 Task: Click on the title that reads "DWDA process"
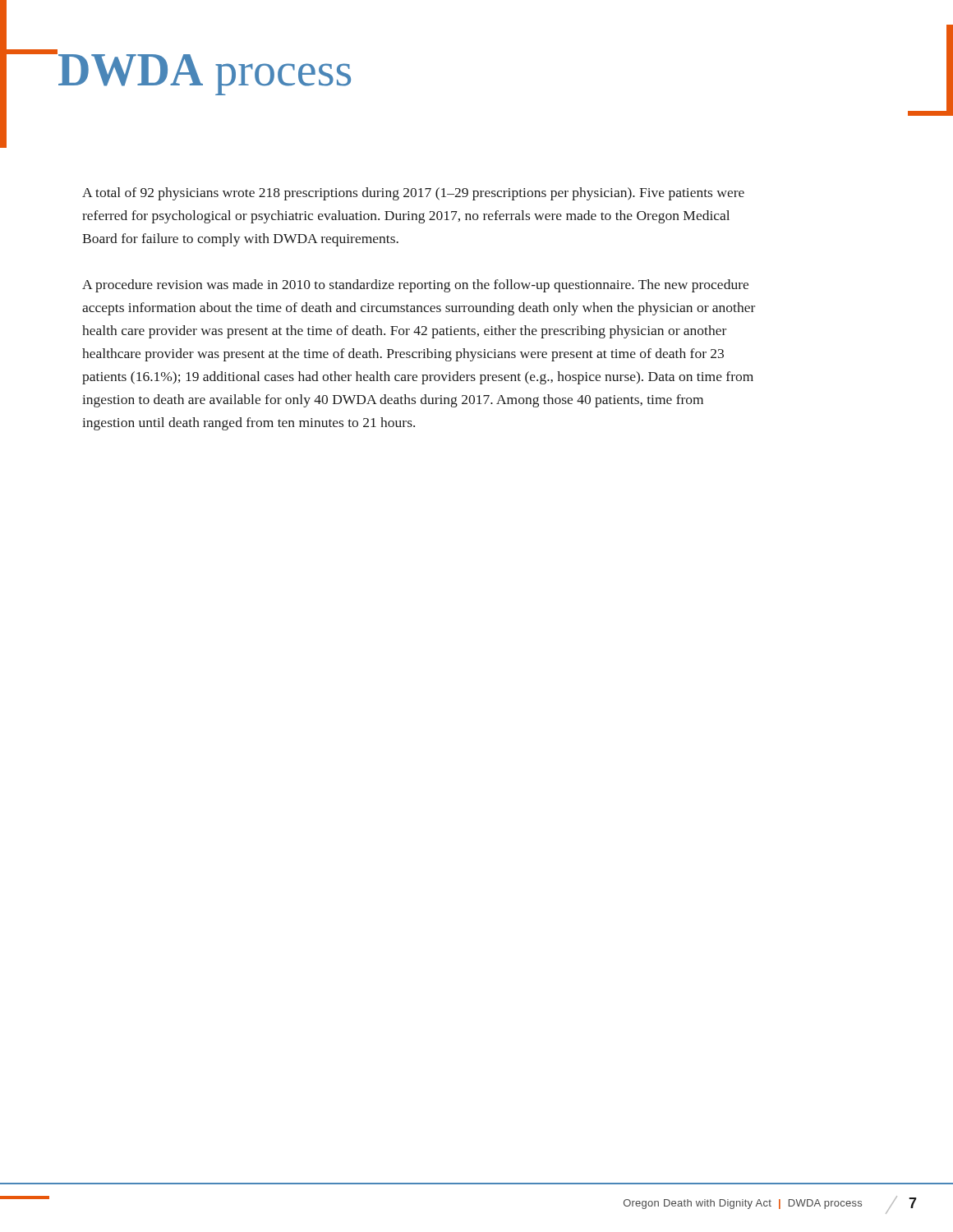pos(345,70)
